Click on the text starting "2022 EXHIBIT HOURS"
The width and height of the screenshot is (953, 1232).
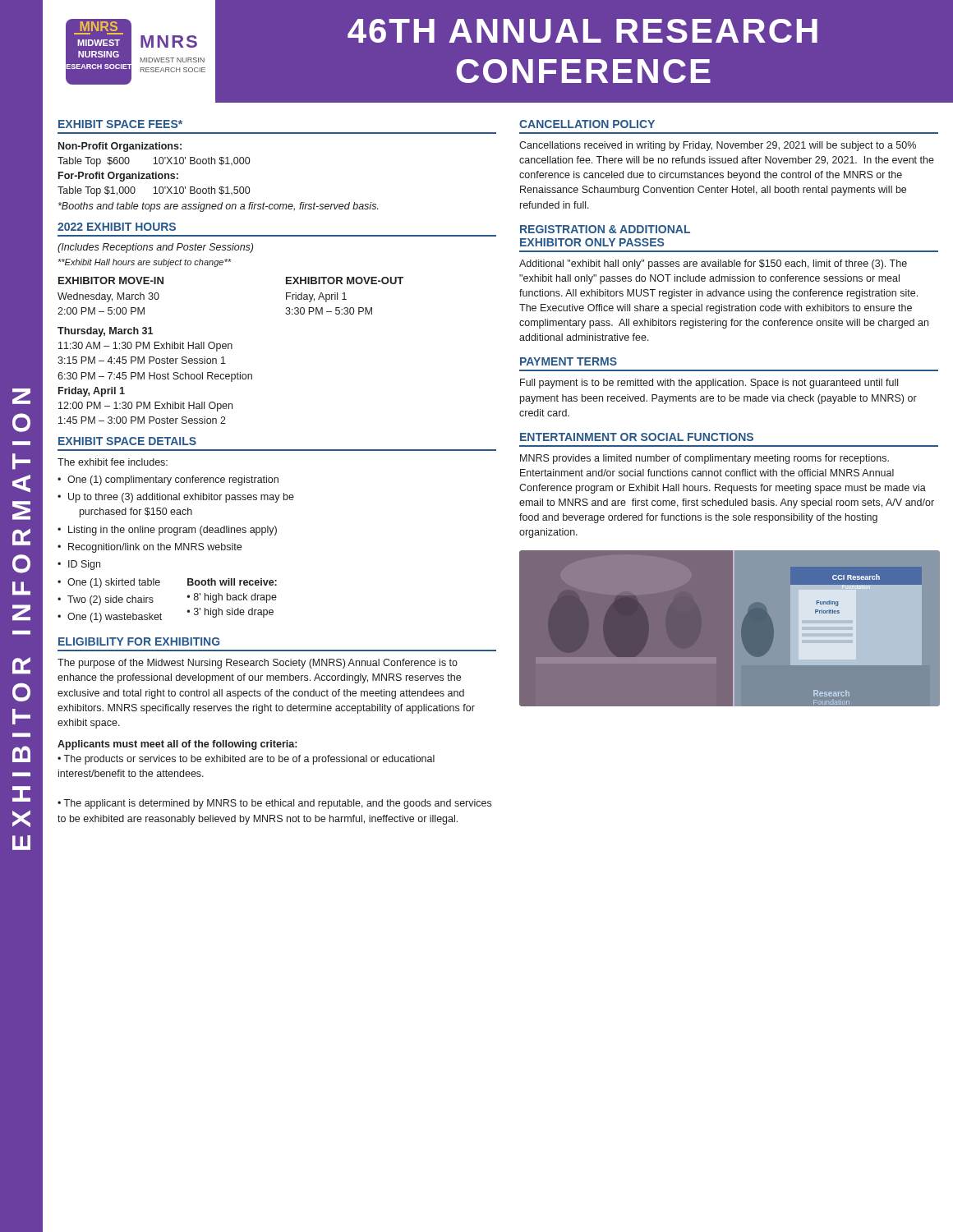[x=117, y=226]
